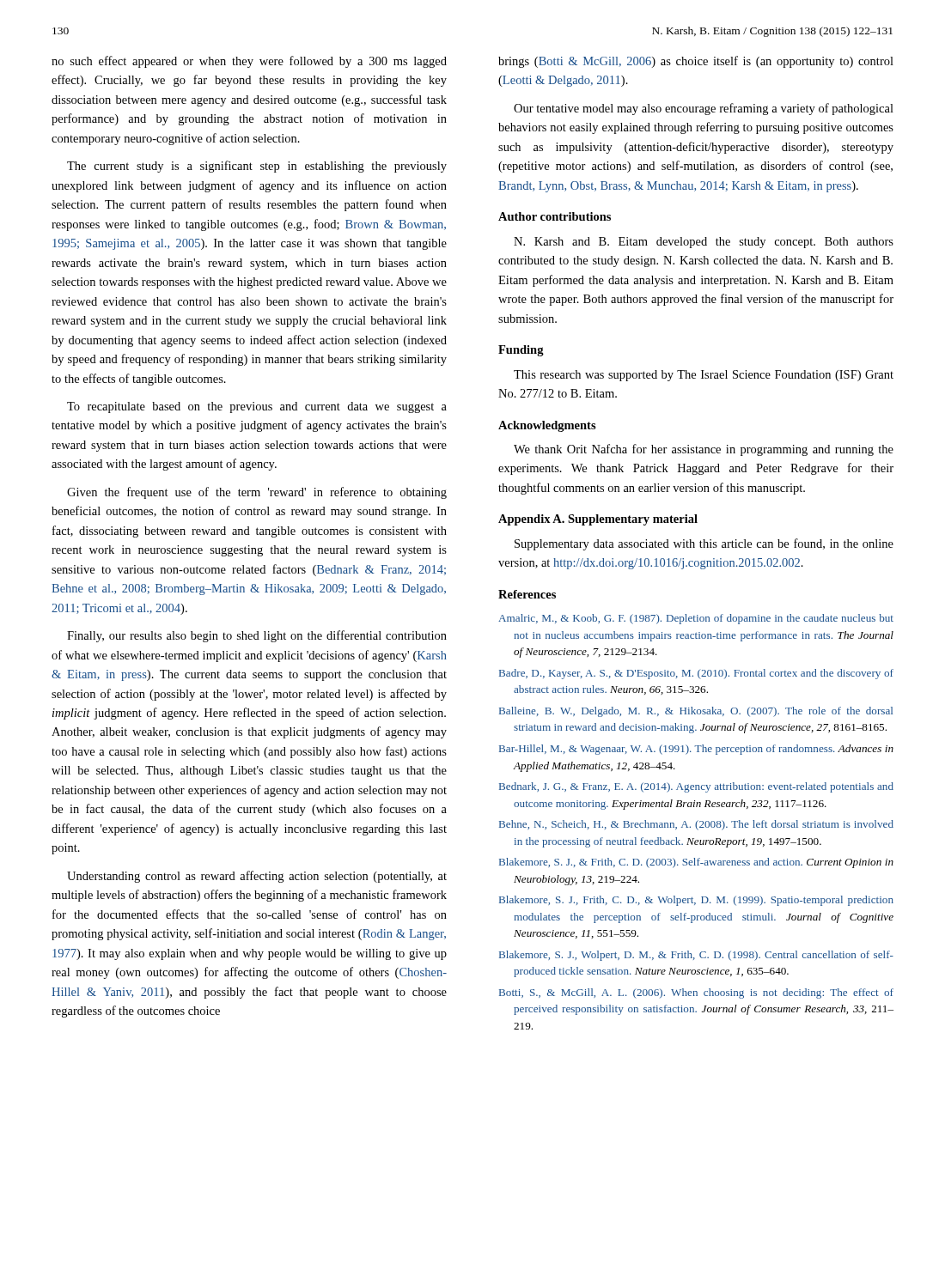This screenshot has height=1288, width=945.
Task: Where is the passage that starts "Bar-Hillel, M., & Wagenaar, W. A."?
Action: [x=696, y=757]
